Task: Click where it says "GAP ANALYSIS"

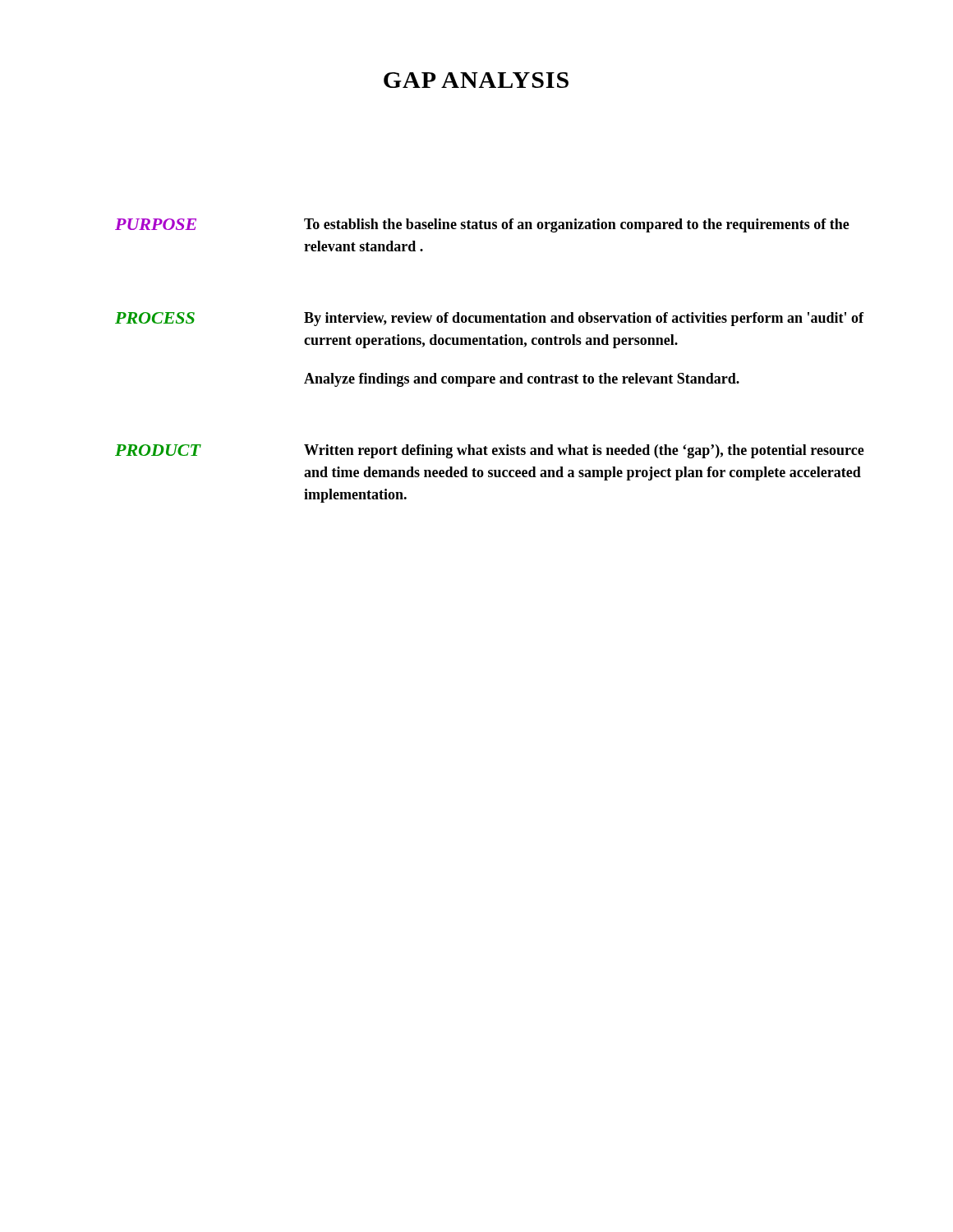Action: [476, 79]
